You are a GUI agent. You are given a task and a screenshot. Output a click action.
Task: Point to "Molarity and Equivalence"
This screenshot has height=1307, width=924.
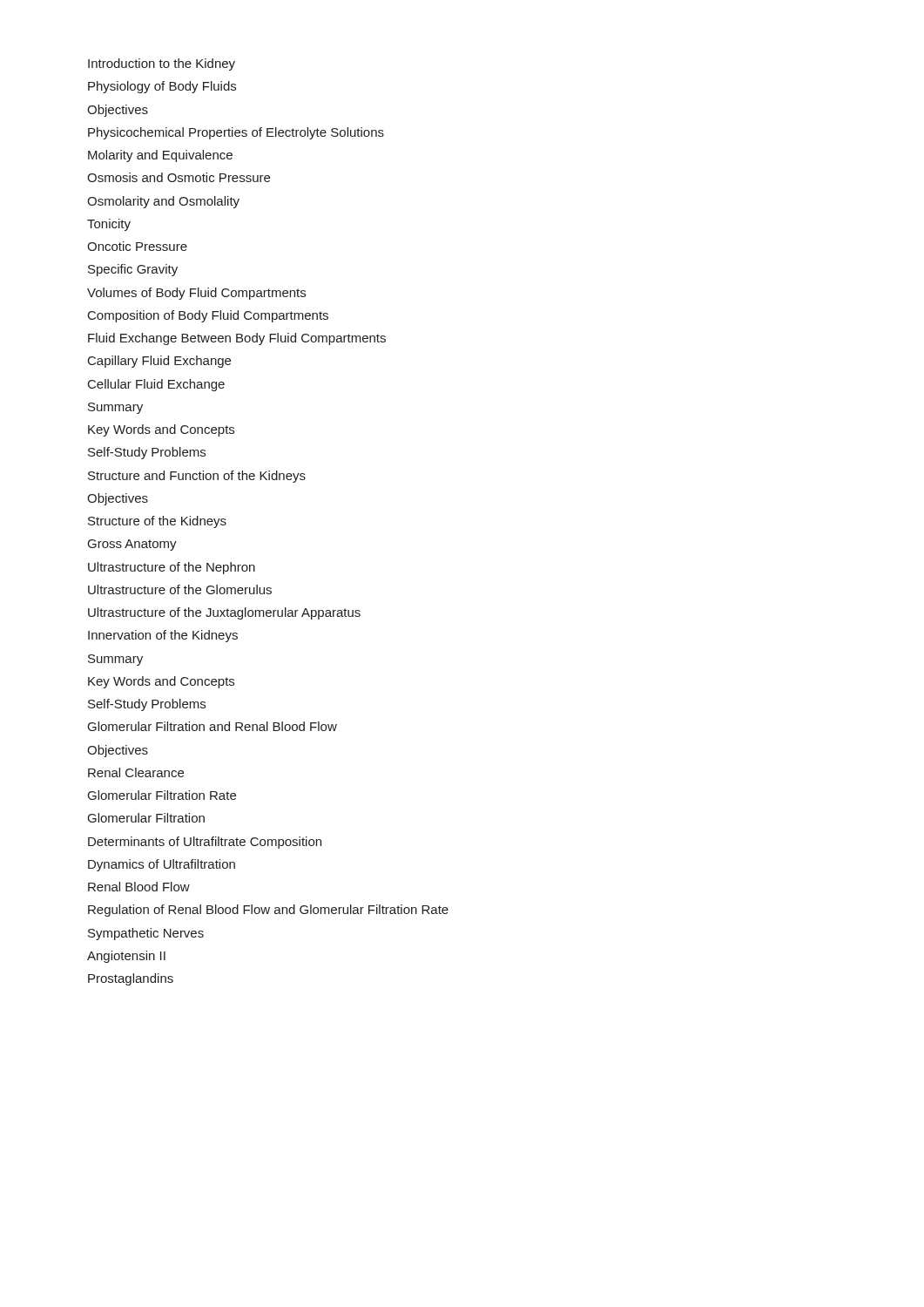160,155
